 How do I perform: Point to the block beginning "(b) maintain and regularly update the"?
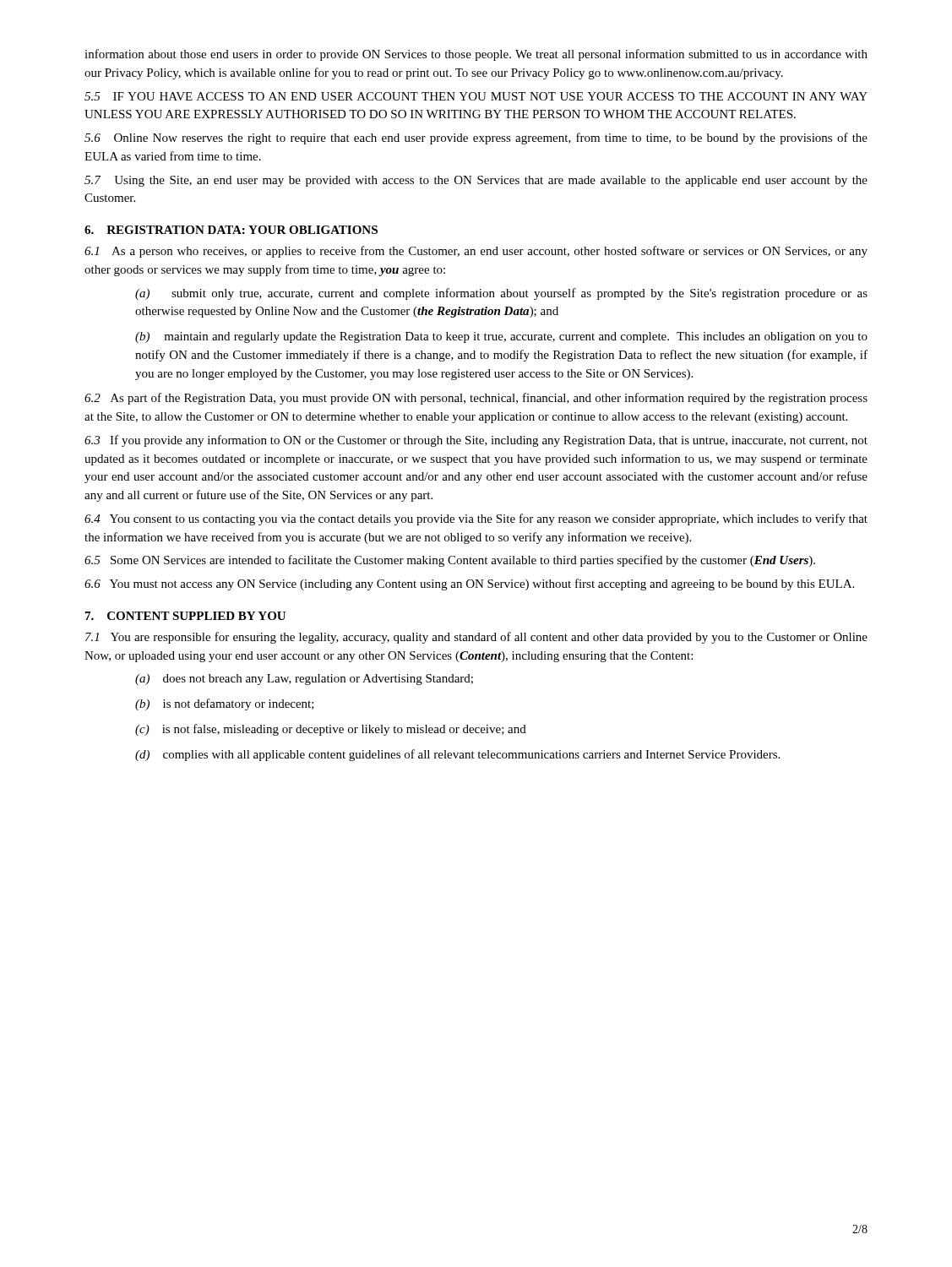click(501, 355)
